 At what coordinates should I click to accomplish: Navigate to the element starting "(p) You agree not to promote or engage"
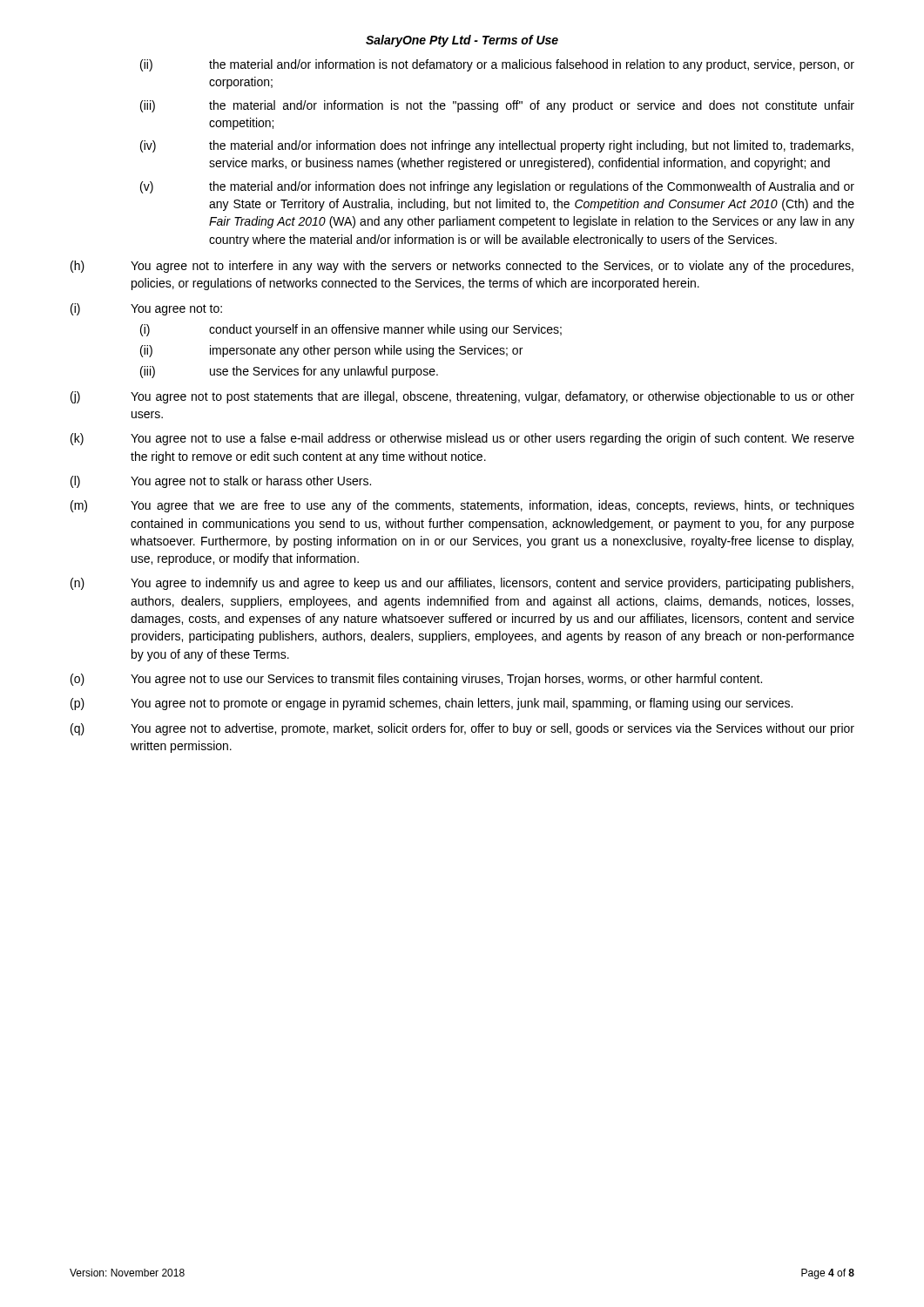462,703
